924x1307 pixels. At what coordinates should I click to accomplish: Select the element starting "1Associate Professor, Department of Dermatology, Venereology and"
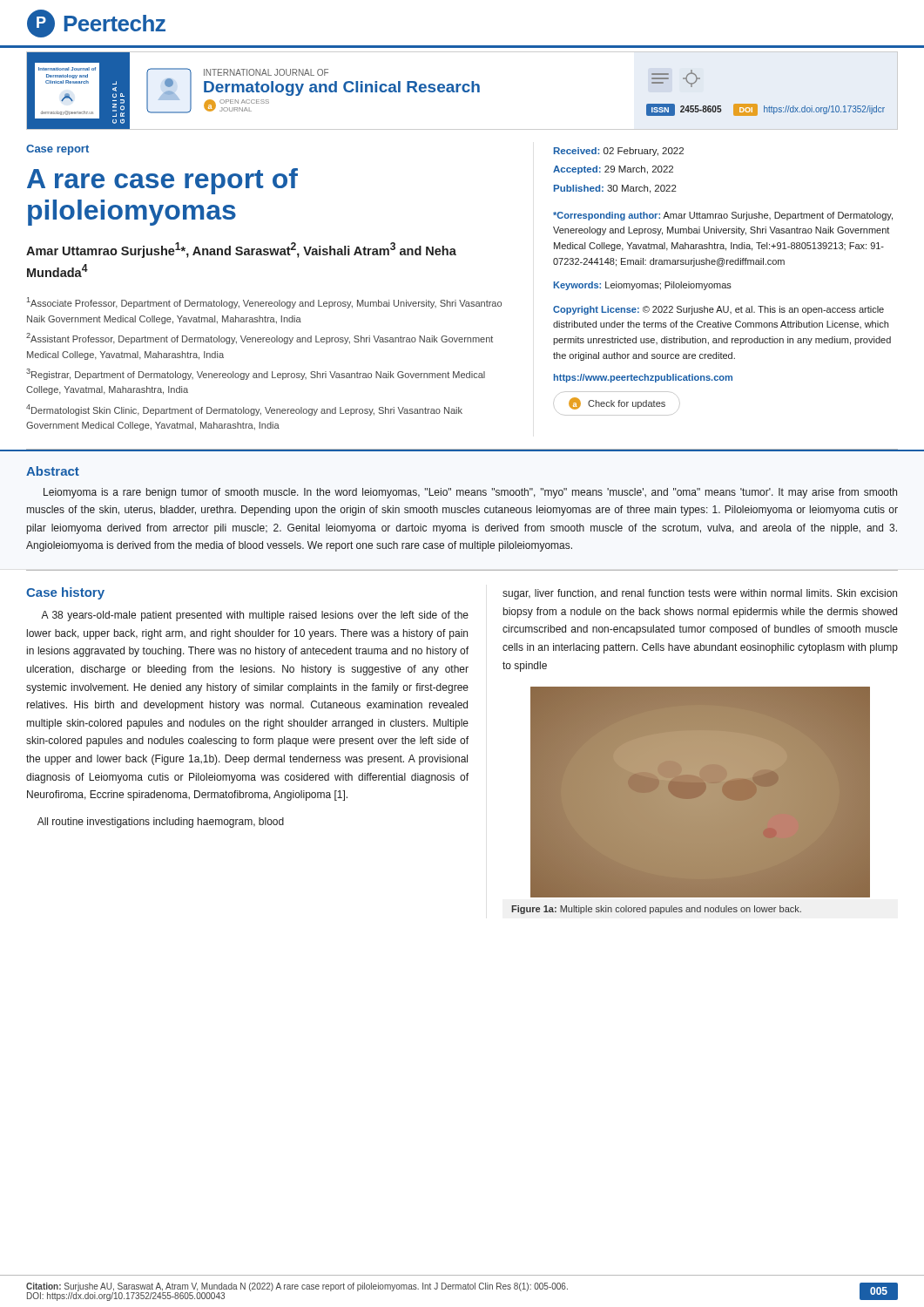click(x=270, y=363)
